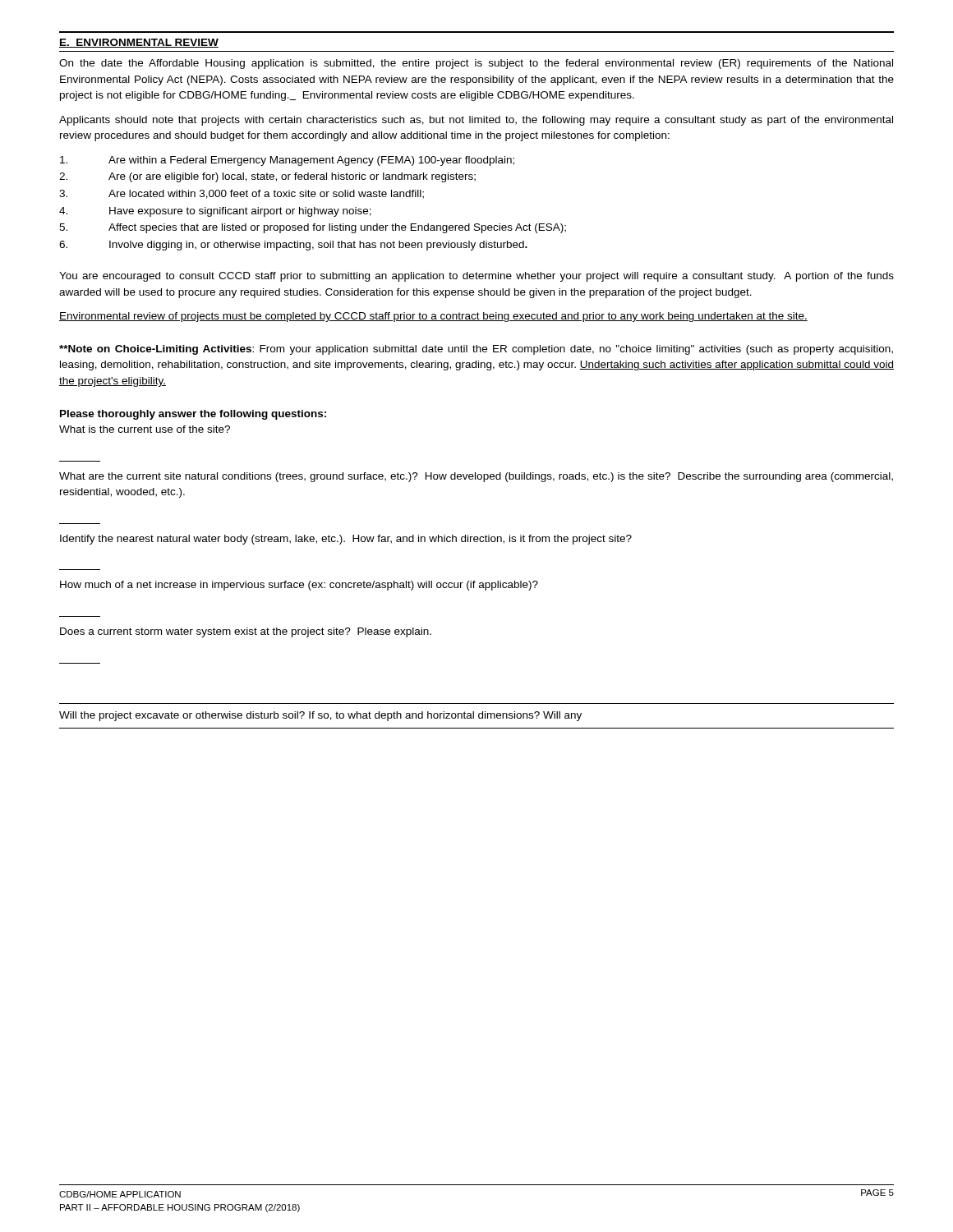The height and width of the screenshot is (1232, 953).
Task: Click the passage that begins "What are the"
Action: (x=476, y=484)
